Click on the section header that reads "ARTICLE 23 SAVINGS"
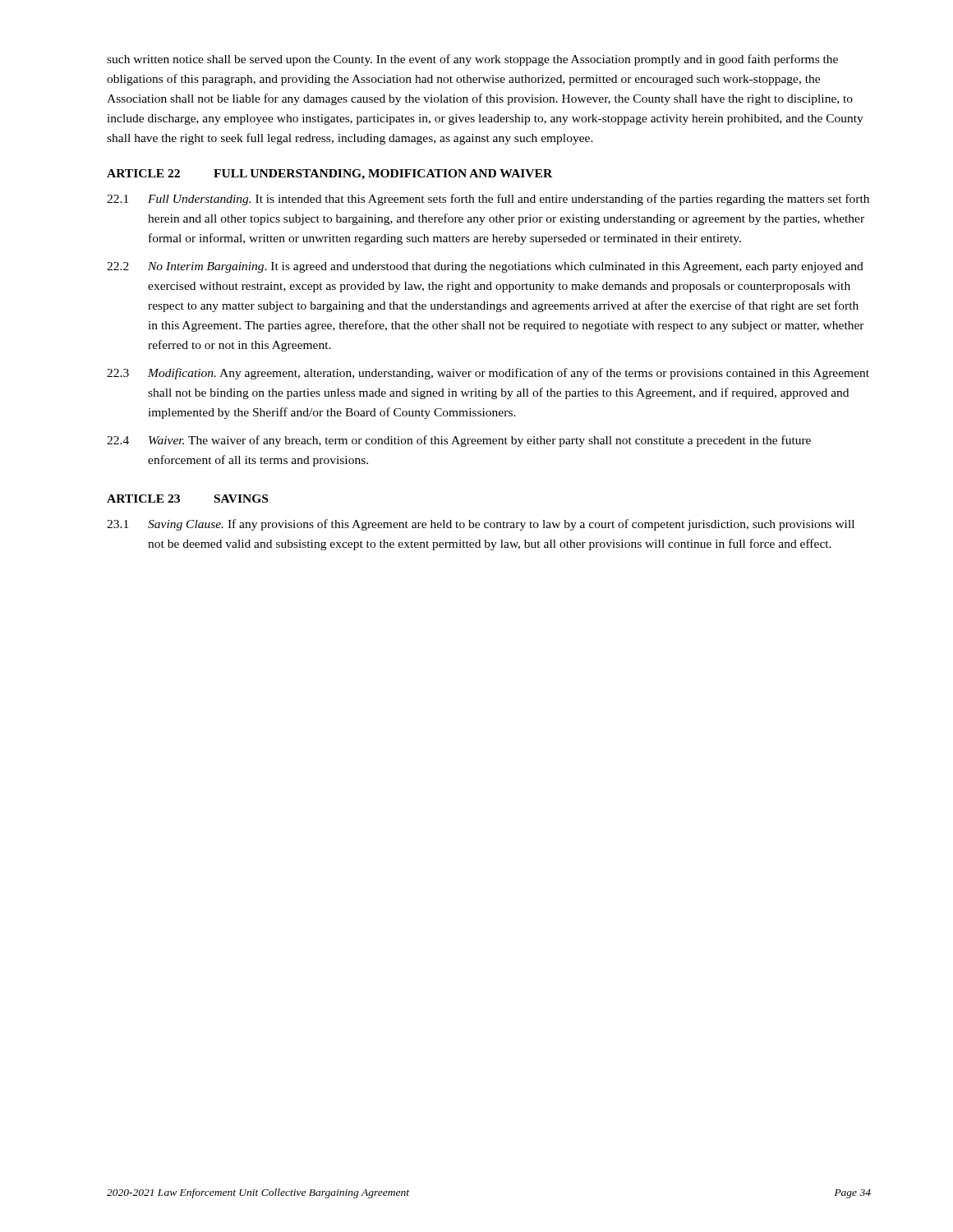This screenshot has width=953, height=1232. pos(188,499)
